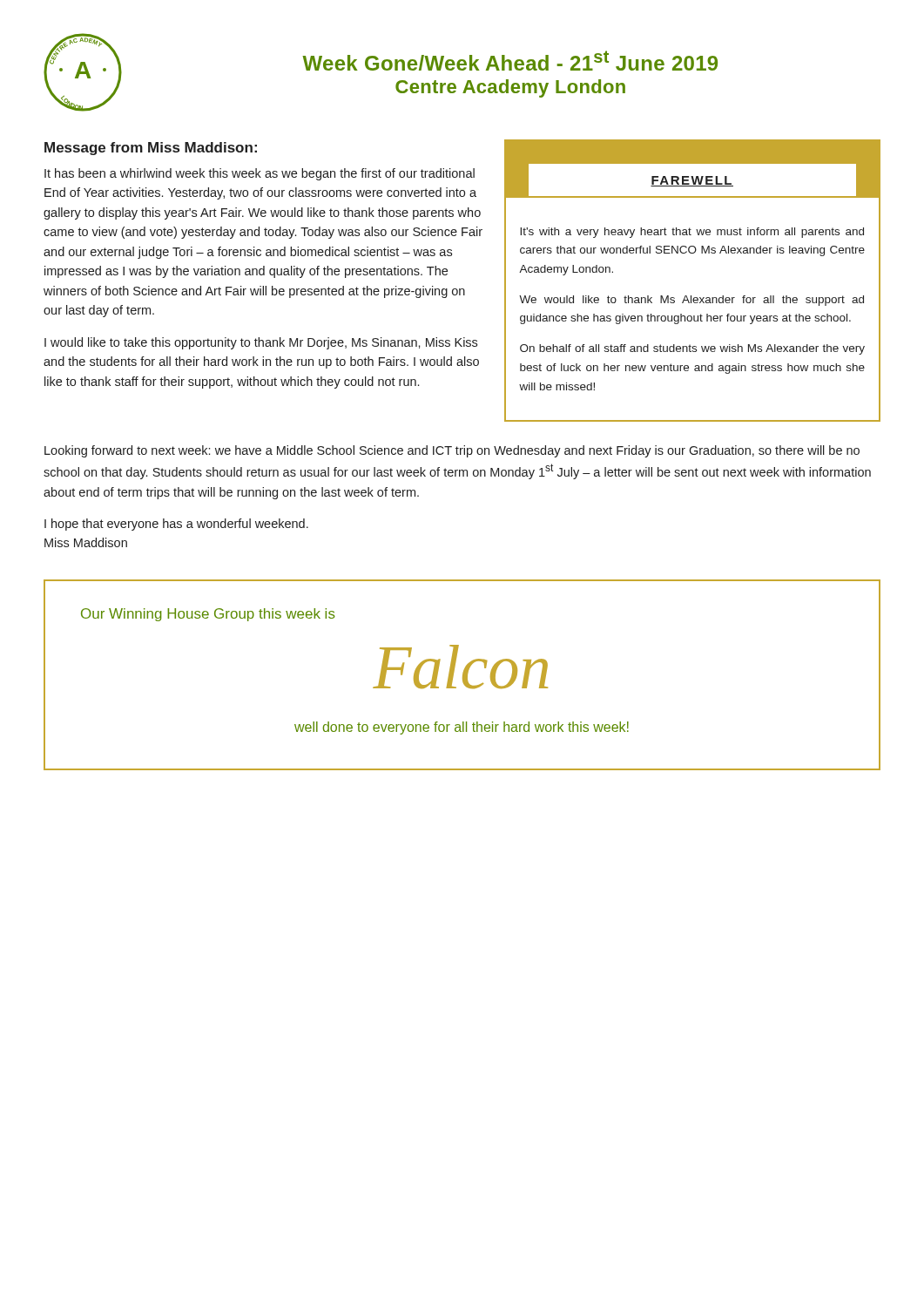Select the text block that says "FAREWELL It's with"
The width and height of the screenshot is (924, 1307).
click(x=692, y=280)
